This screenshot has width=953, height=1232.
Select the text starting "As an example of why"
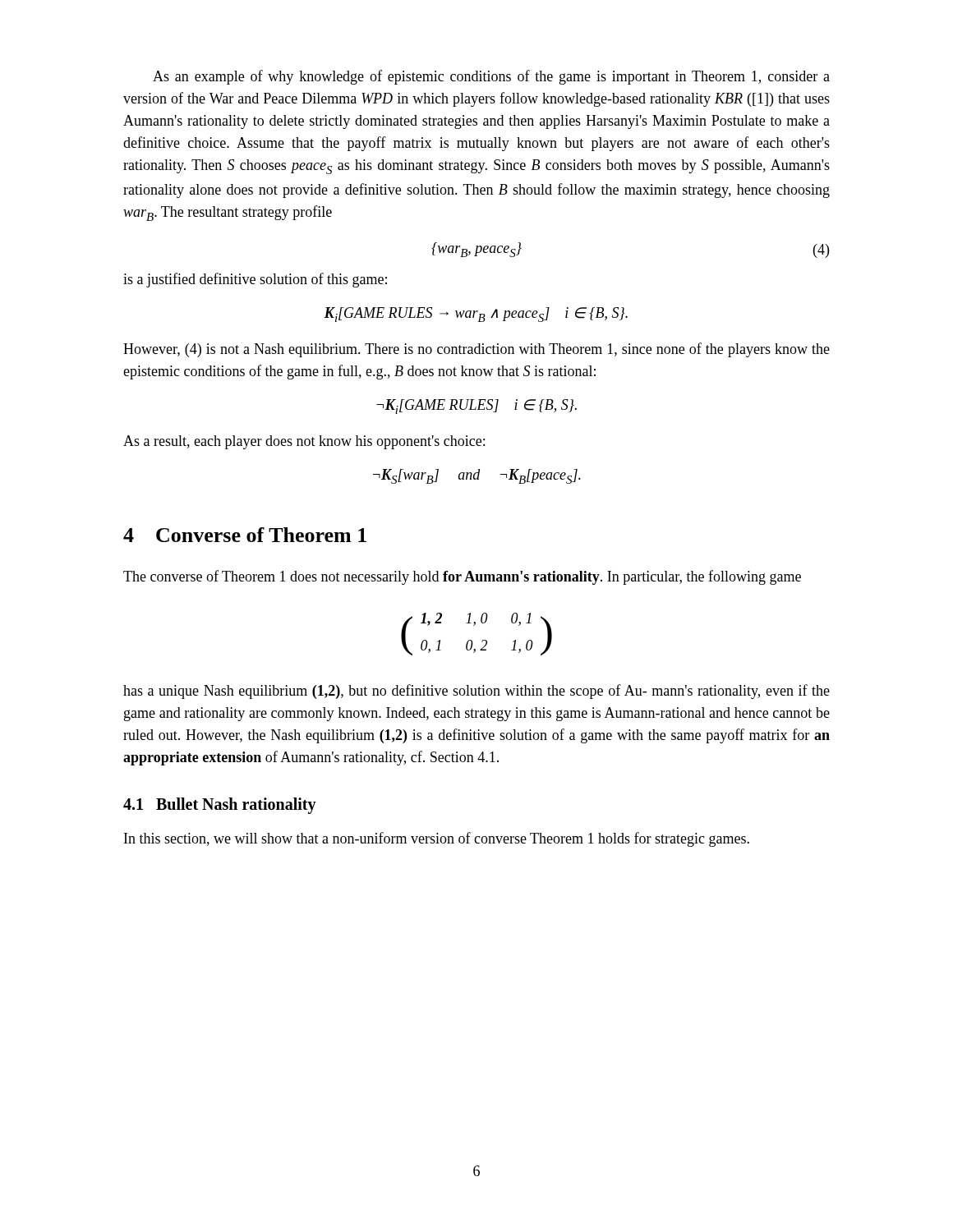(x=476, y=146)
